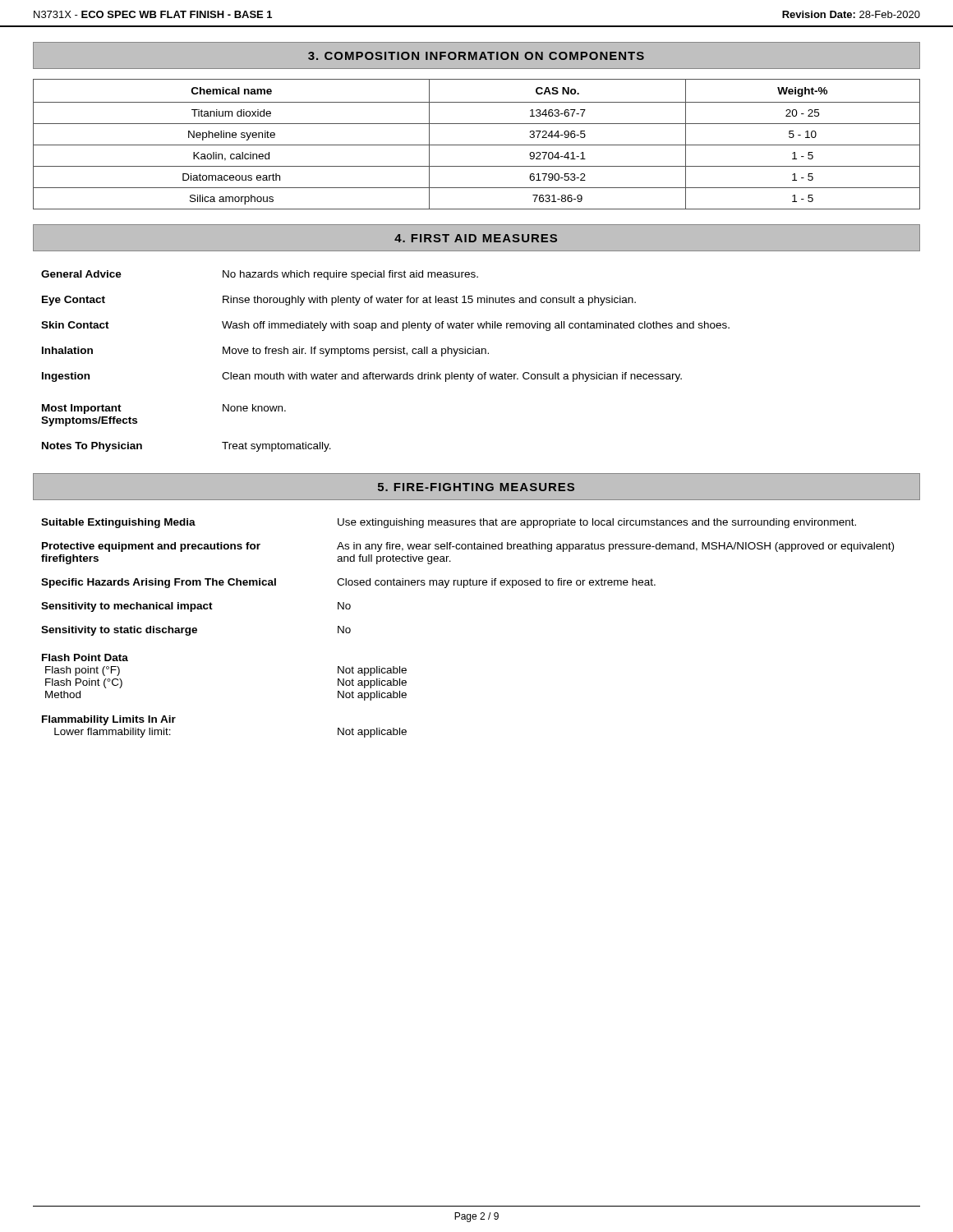The width and height of the screenshot is (953, 1232).
Task: Point to the passage starting "General Advice No hazards which require special"
Action: tap(476, 360)
